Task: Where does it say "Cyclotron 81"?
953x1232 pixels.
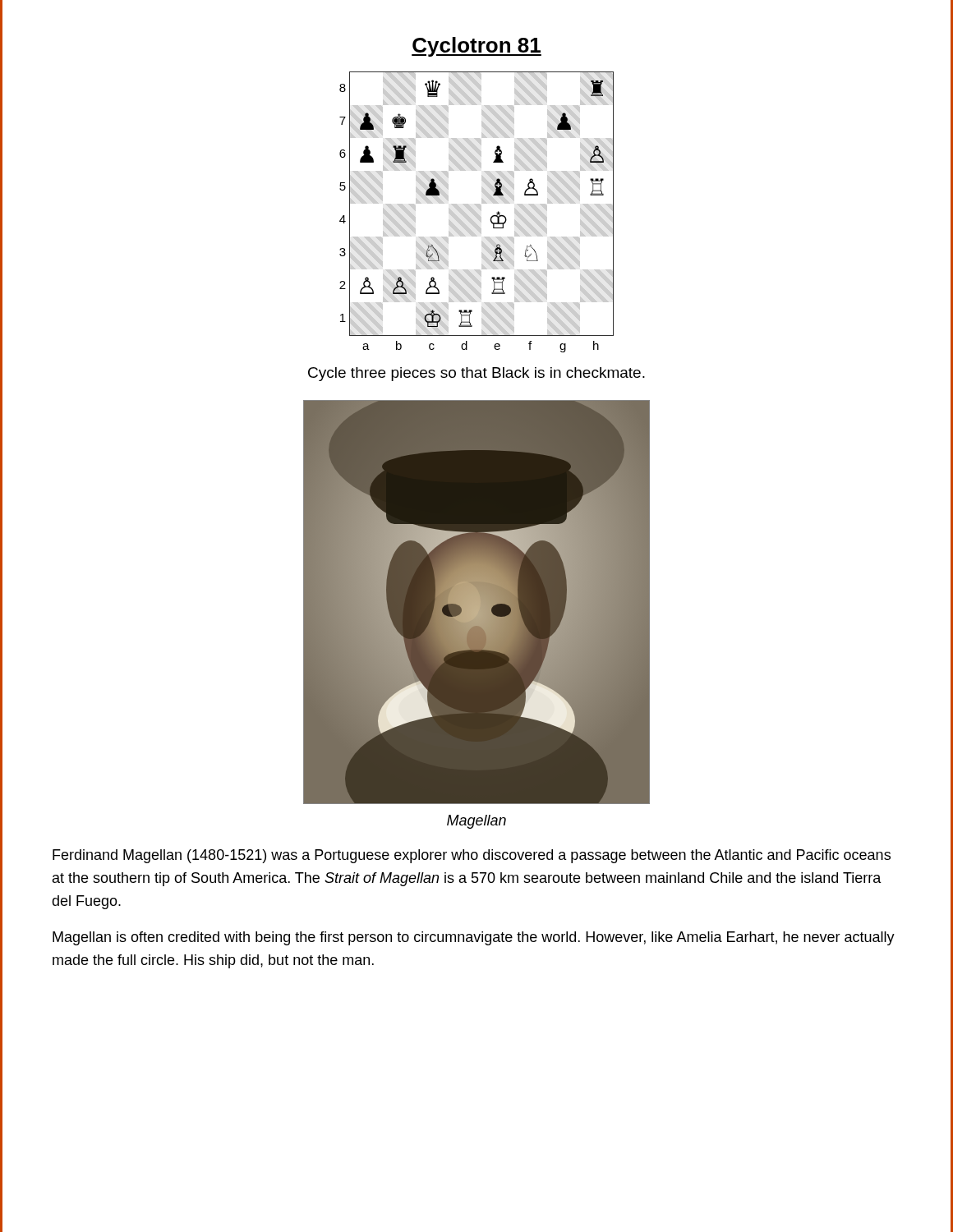Action: (x=476, y=45)
